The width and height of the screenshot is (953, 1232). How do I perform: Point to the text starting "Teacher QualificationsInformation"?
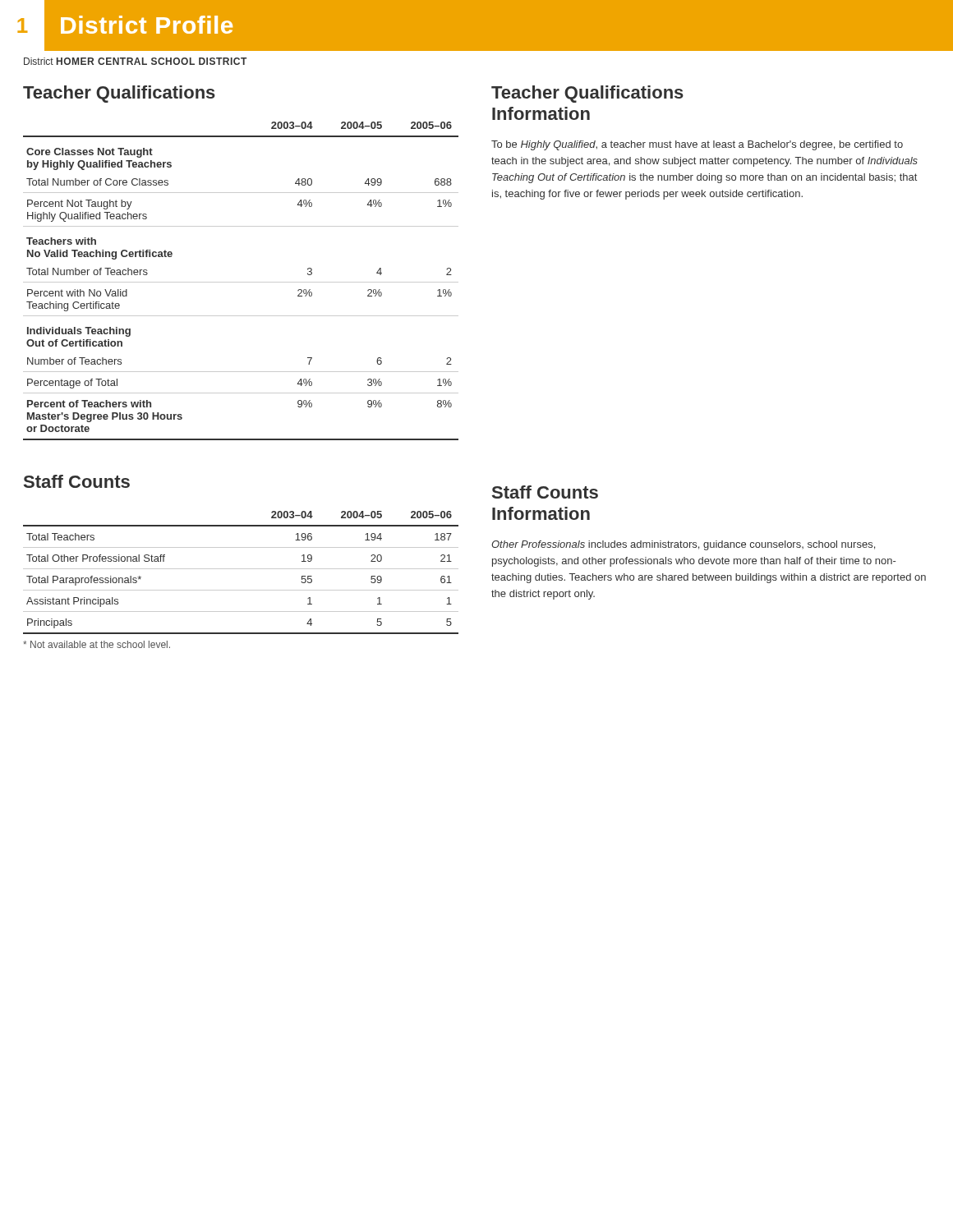(588, 103)
